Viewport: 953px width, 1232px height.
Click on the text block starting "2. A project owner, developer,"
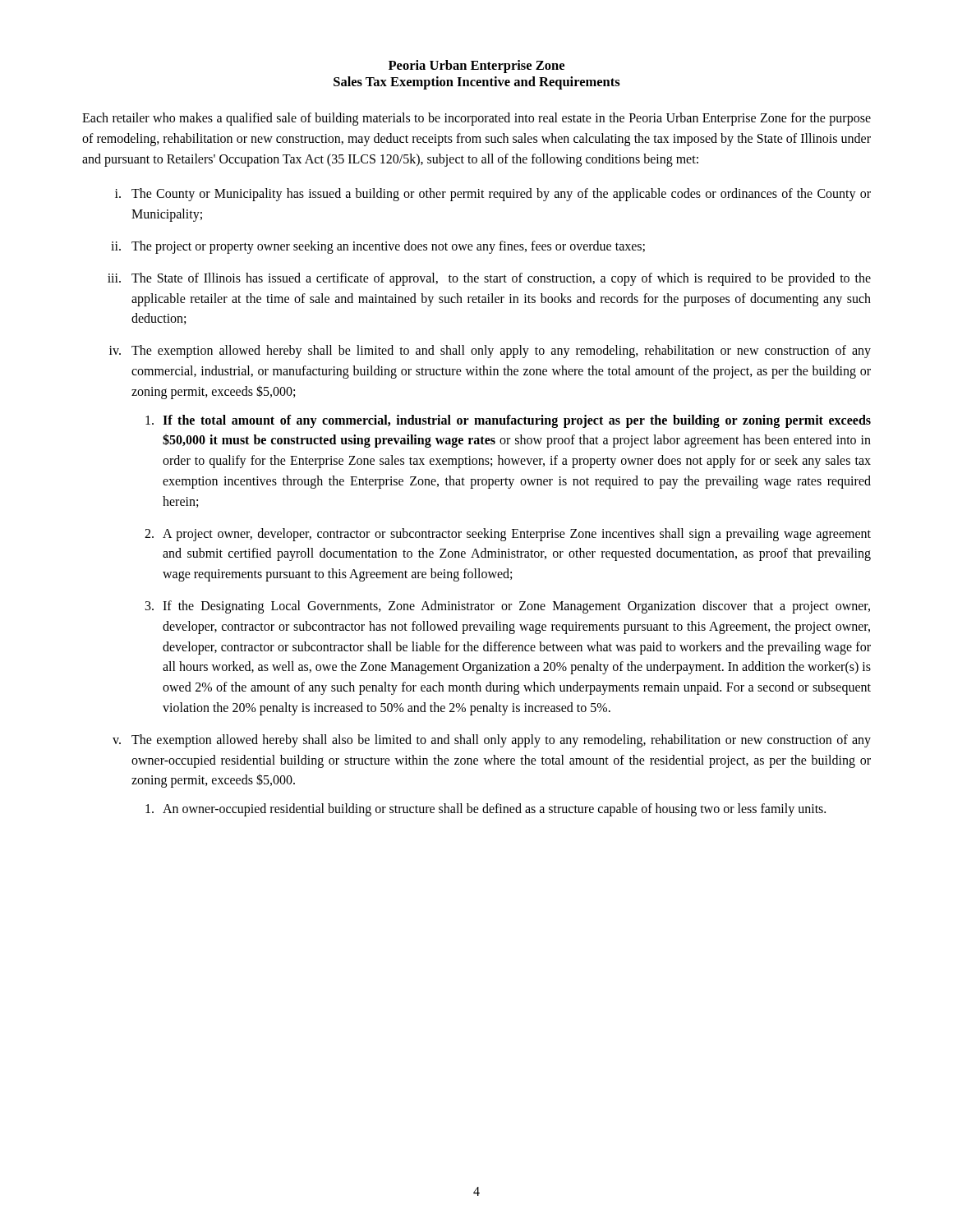(x=501, y=554)
